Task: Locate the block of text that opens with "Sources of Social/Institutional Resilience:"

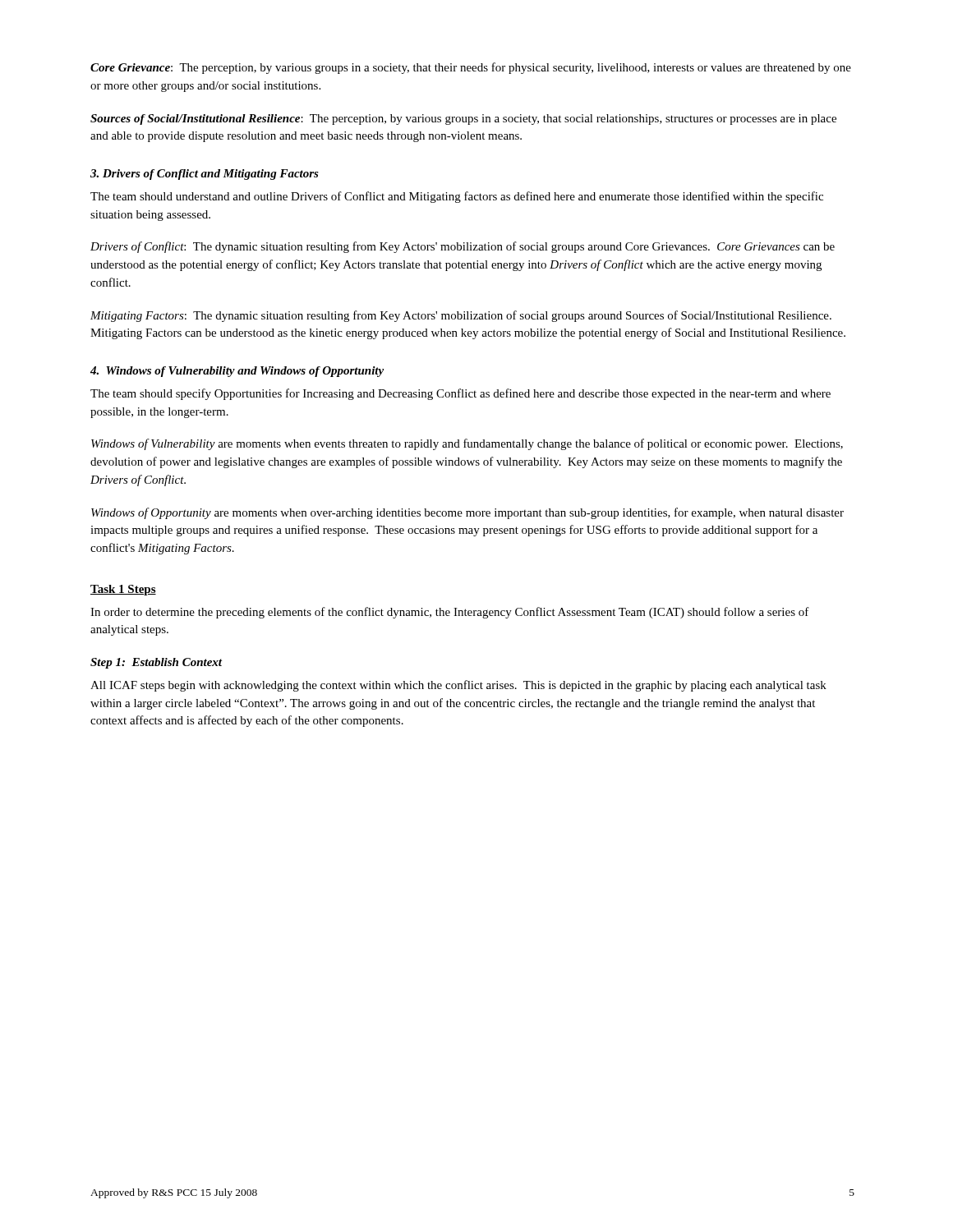Action: [464, 127]
